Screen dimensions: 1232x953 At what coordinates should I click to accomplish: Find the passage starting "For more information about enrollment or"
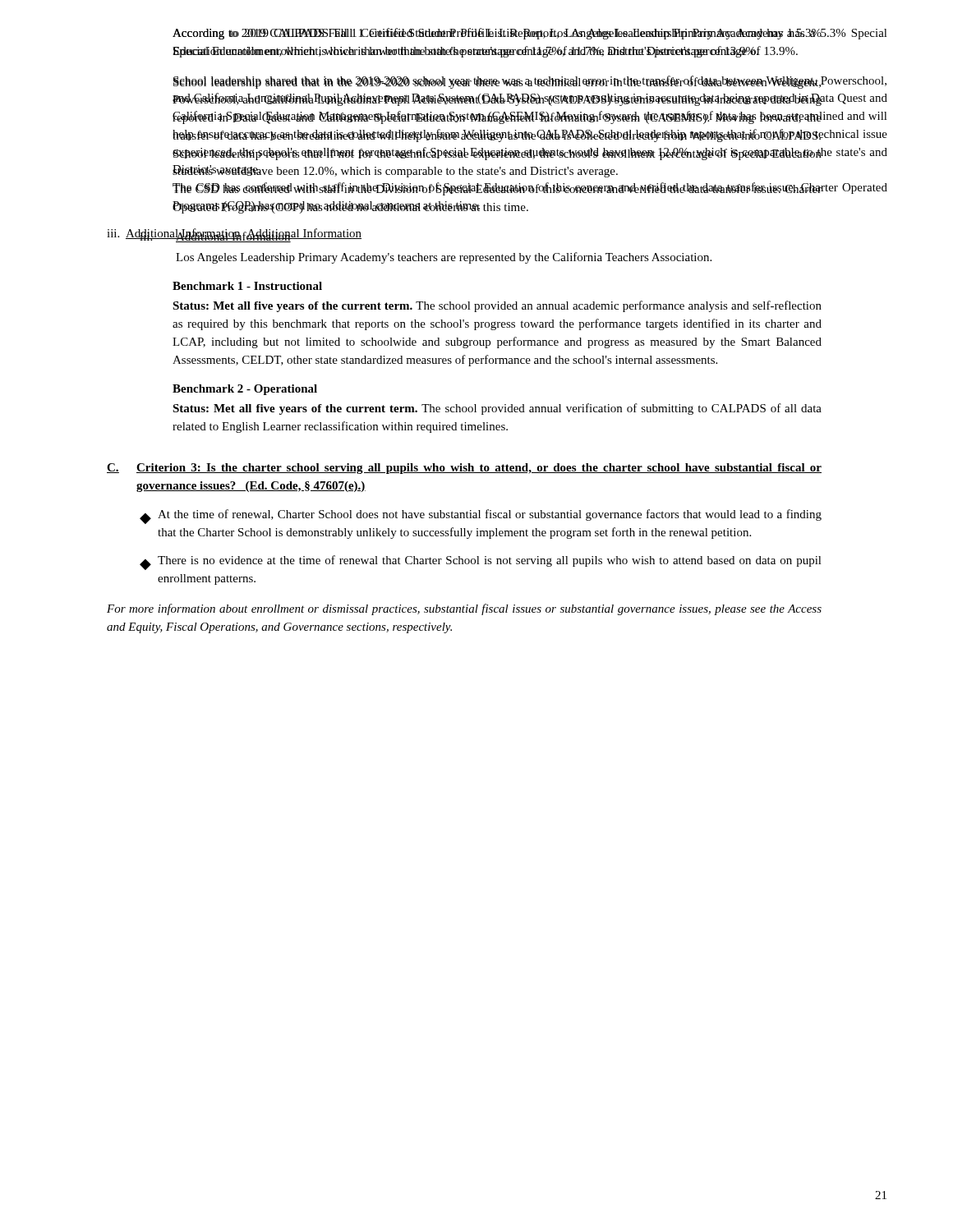(464, 618)
